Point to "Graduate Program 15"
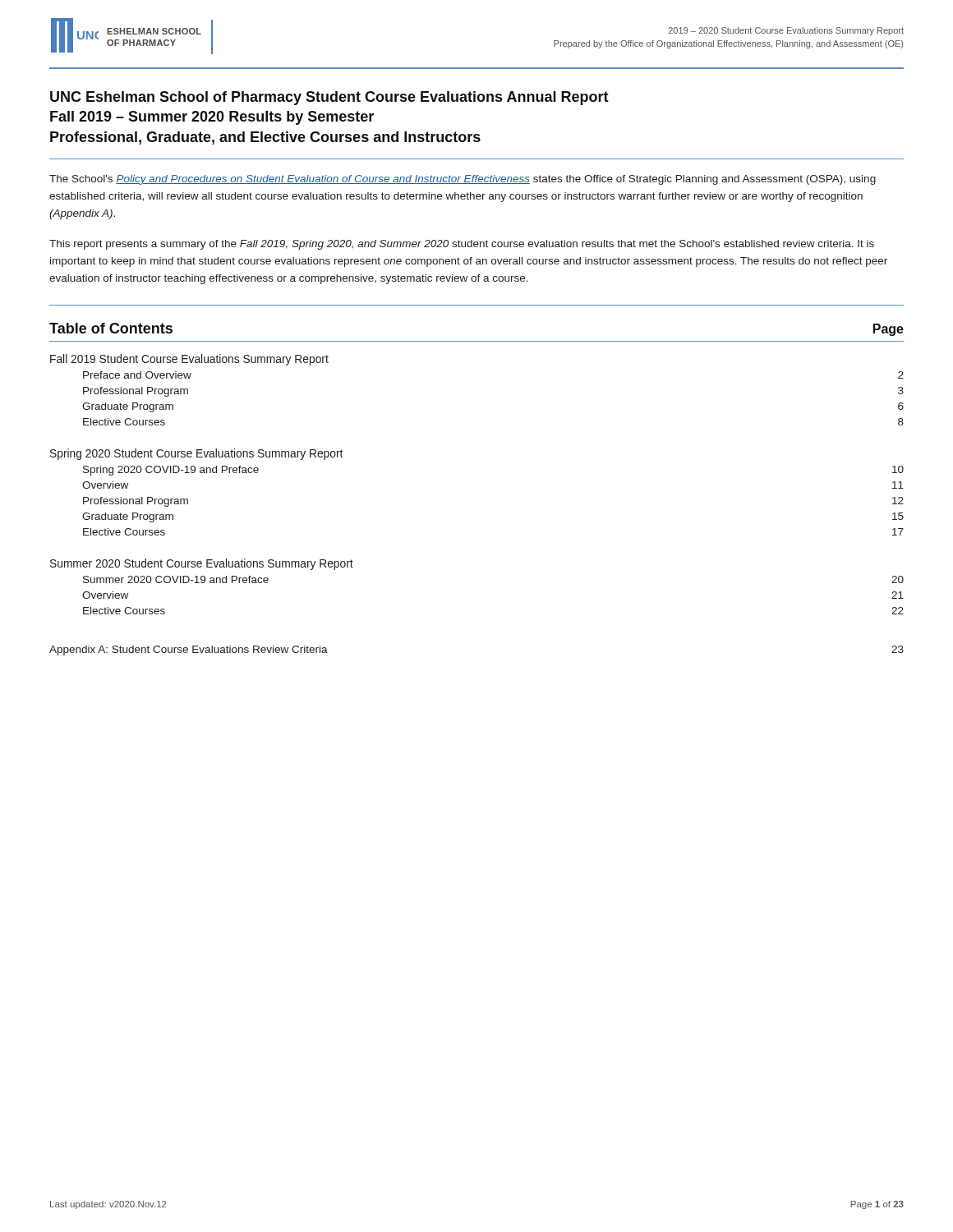The image size is (953, 1232). pyautogui.click(x=120, y=517)
